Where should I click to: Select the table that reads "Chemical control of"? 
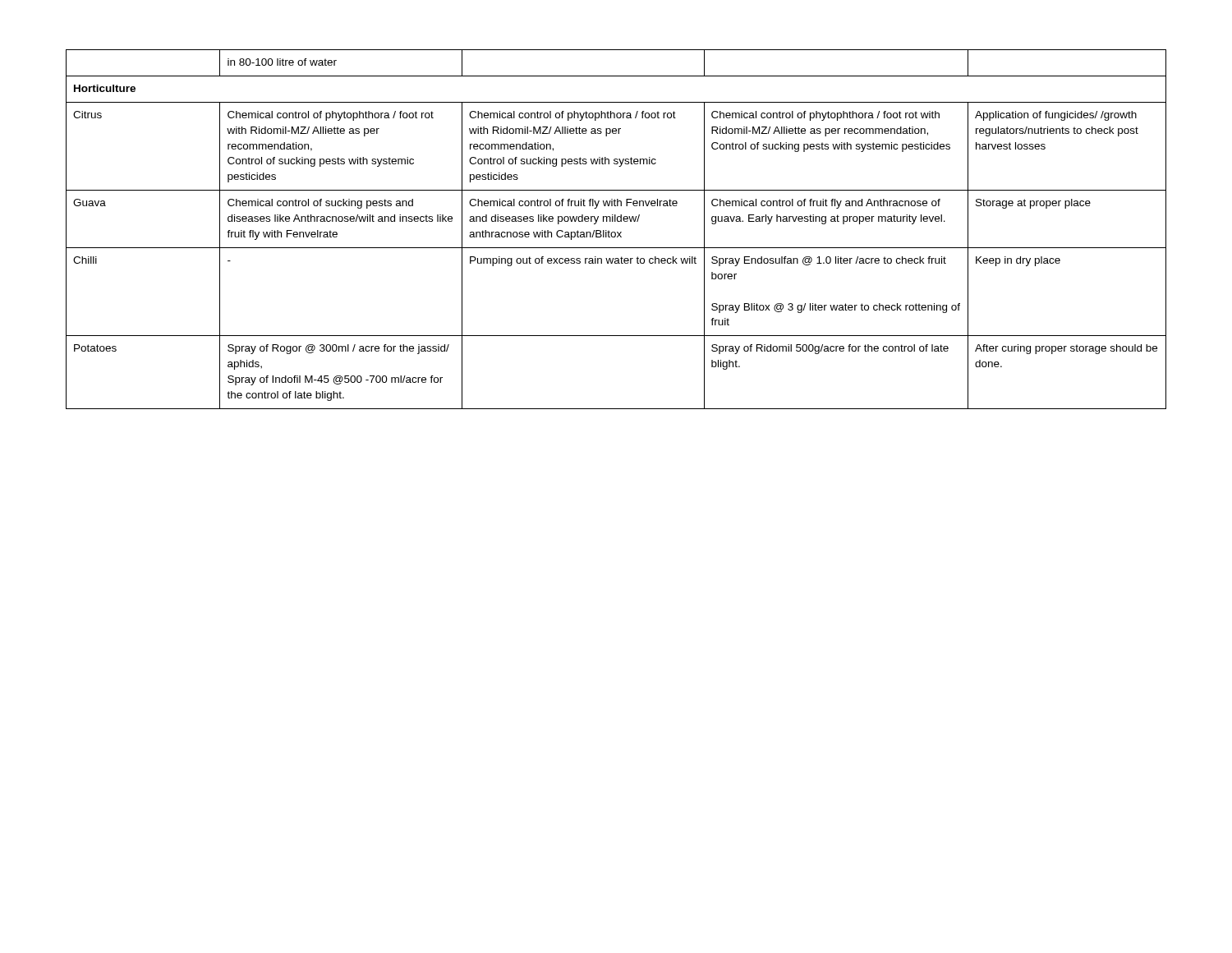pyautogui.click(x=616, y=229)
